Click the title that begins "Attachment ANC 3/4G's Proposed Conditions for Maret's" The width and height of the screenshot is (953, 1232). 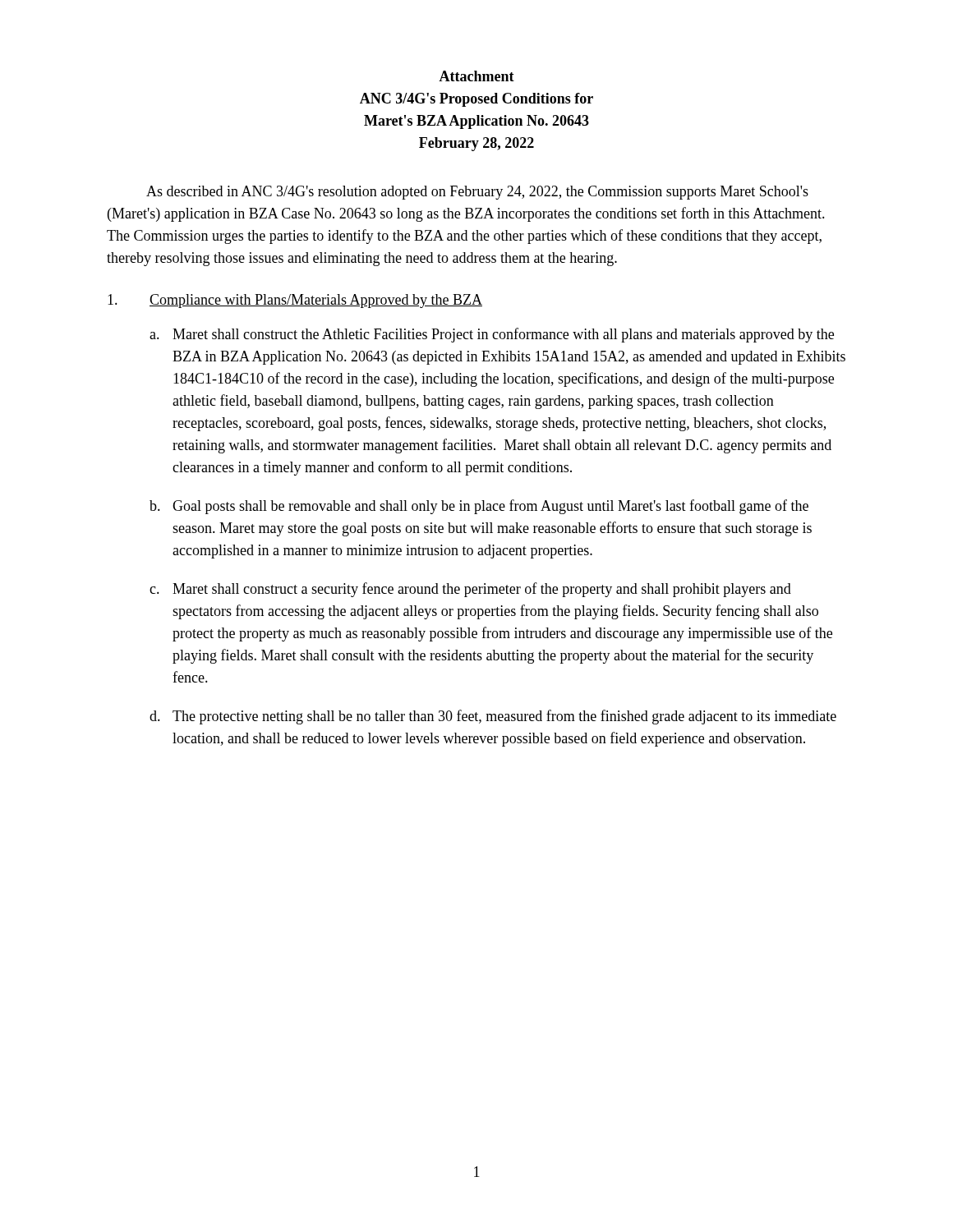(x=476, y=110)
